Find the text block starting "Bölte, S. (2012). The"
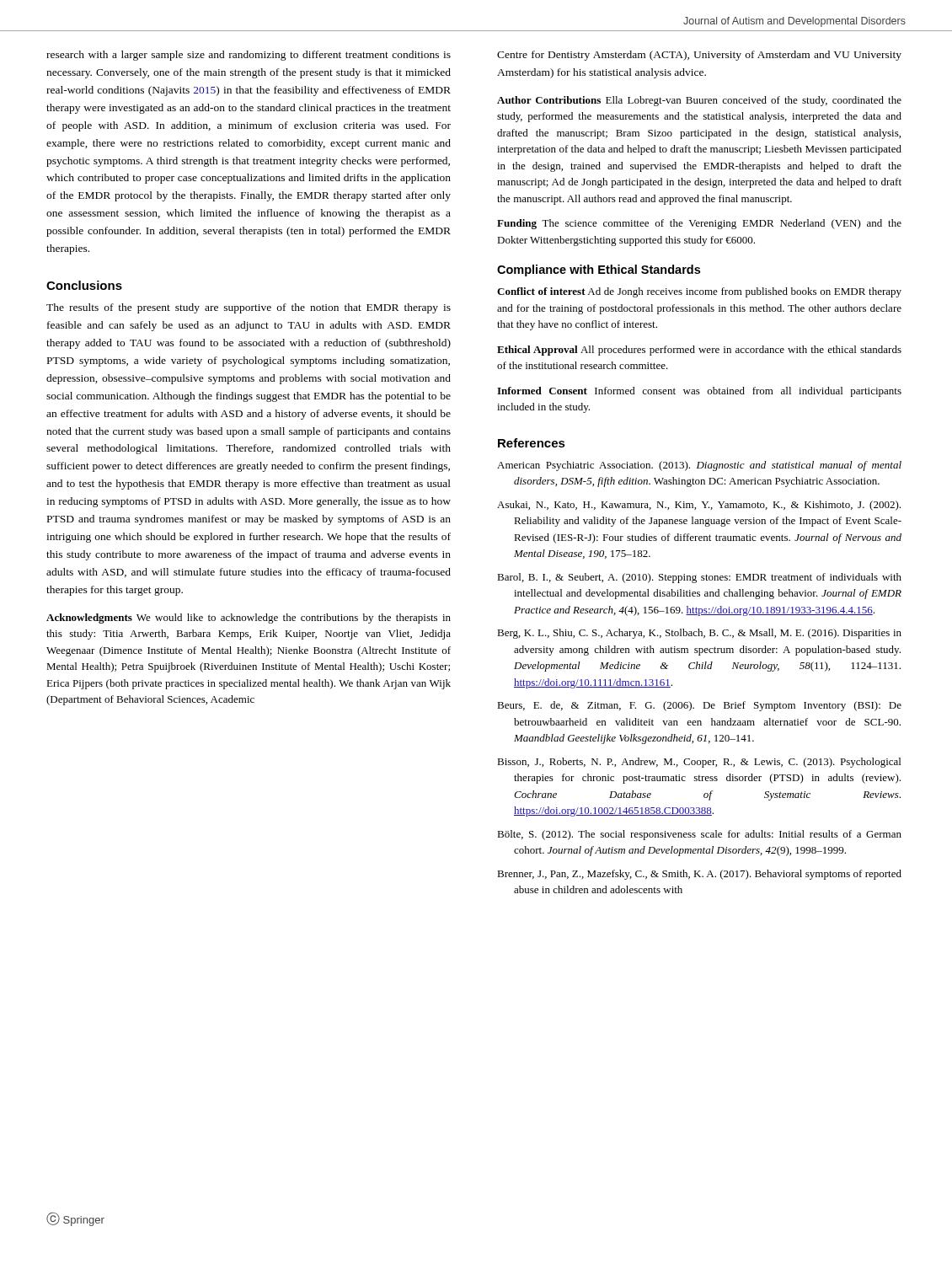The image size is (952, 1264). (699, 842)
